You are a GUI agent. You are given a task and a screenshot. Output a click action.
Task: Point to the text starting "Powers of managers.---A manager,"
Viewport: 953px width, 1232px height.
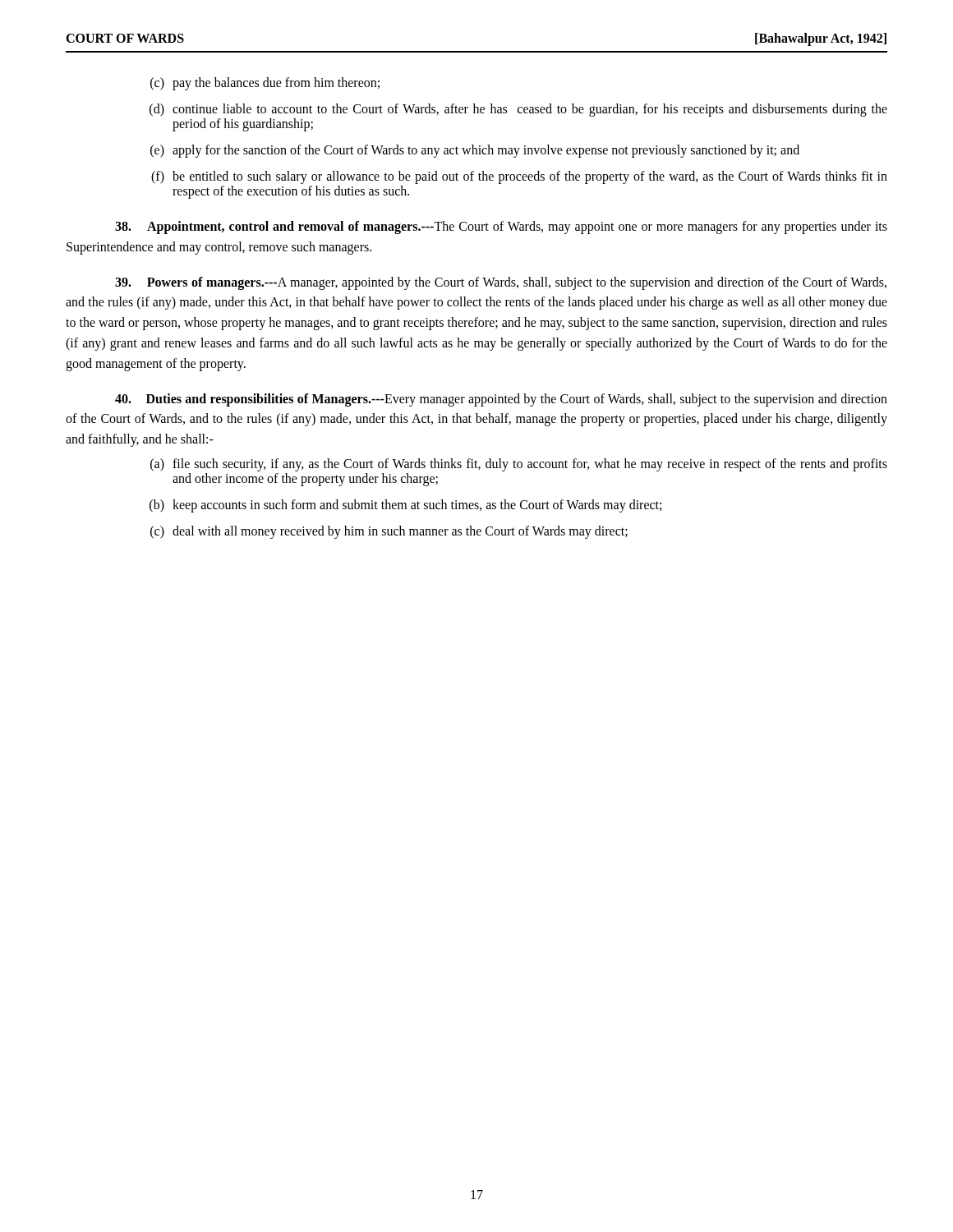point(476,323)
